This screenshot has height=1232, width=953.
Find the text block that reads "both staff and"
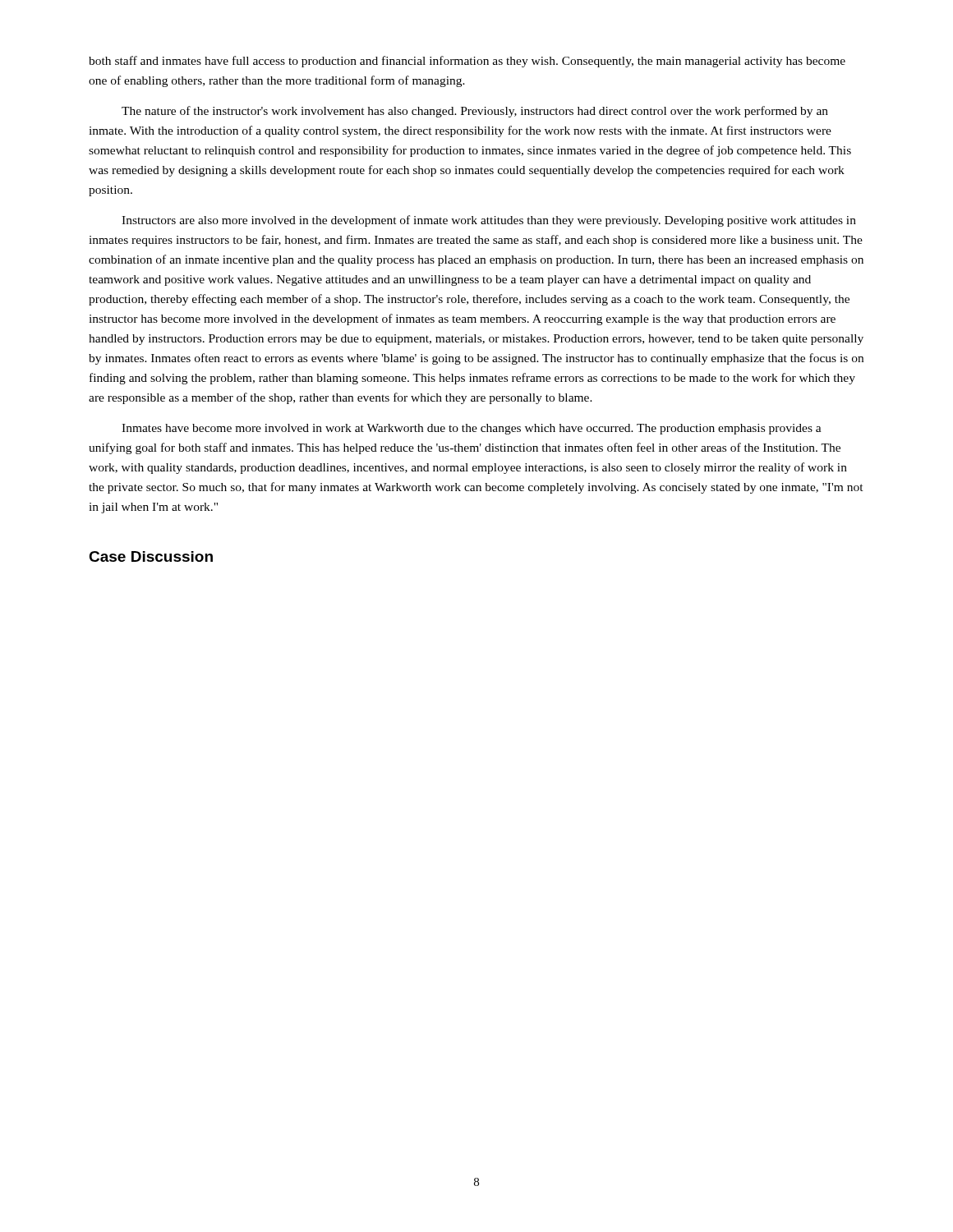(476, 284)
